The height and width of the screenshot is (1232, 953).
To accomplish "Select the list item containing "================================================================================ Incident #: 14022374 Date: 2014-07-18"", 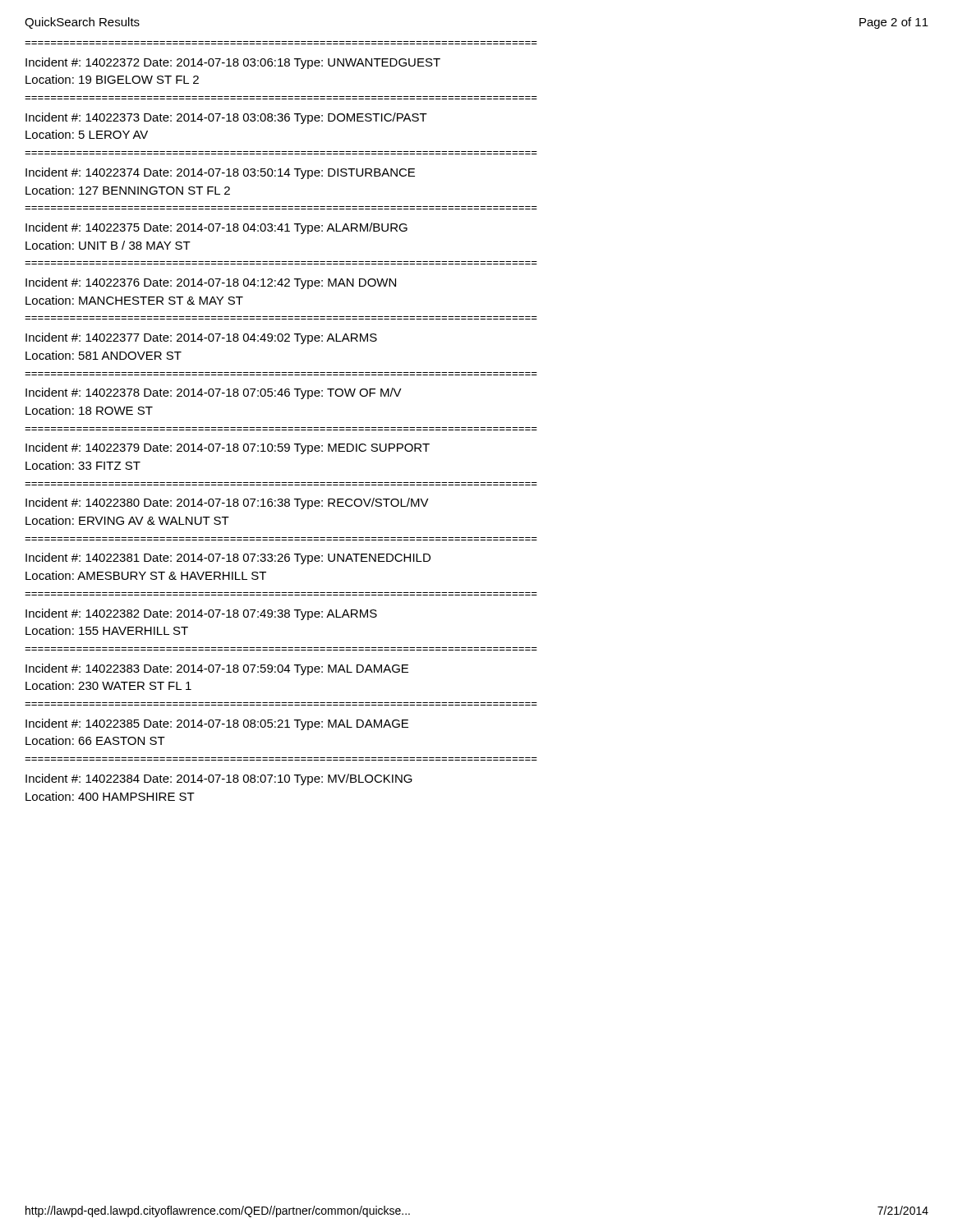I will click(220, 173).
